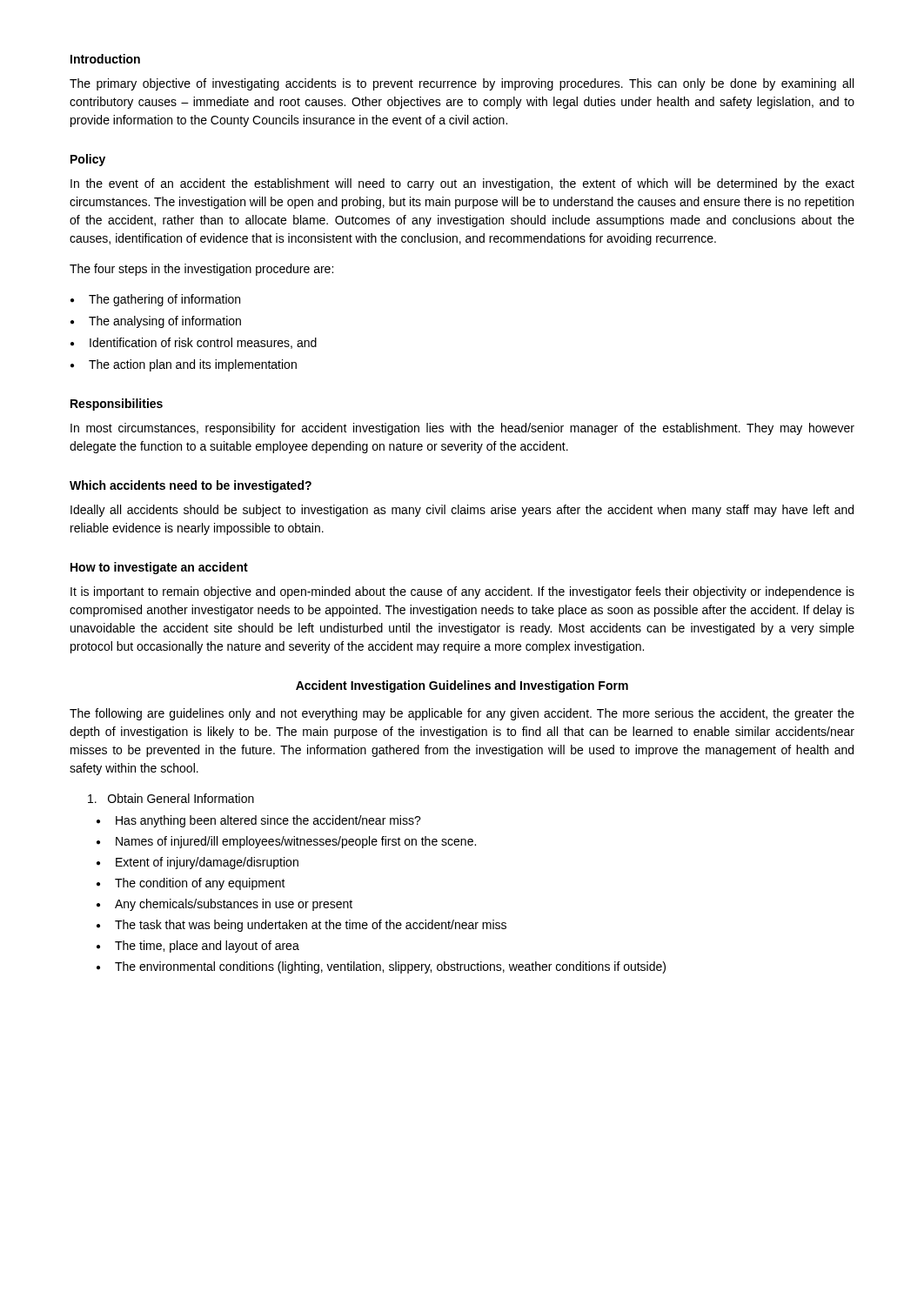Point to the passage starting "● The condition of any equipment"
Viewport: 924px width, 1305px height.
click(190, 883)
